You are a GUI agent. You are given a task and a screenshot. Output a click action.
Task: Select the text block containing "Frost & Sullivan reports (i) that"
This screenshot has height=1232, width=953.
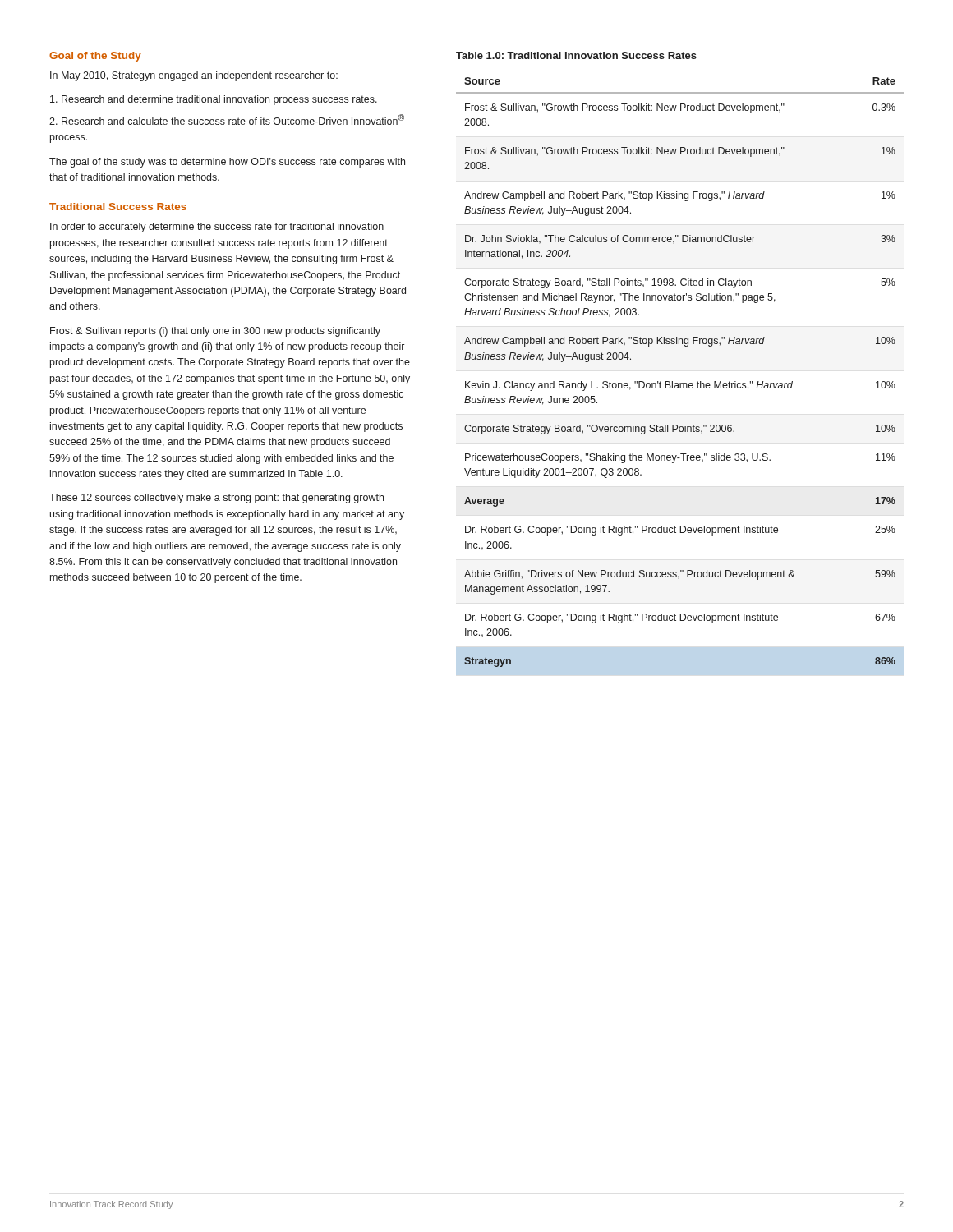230,402
